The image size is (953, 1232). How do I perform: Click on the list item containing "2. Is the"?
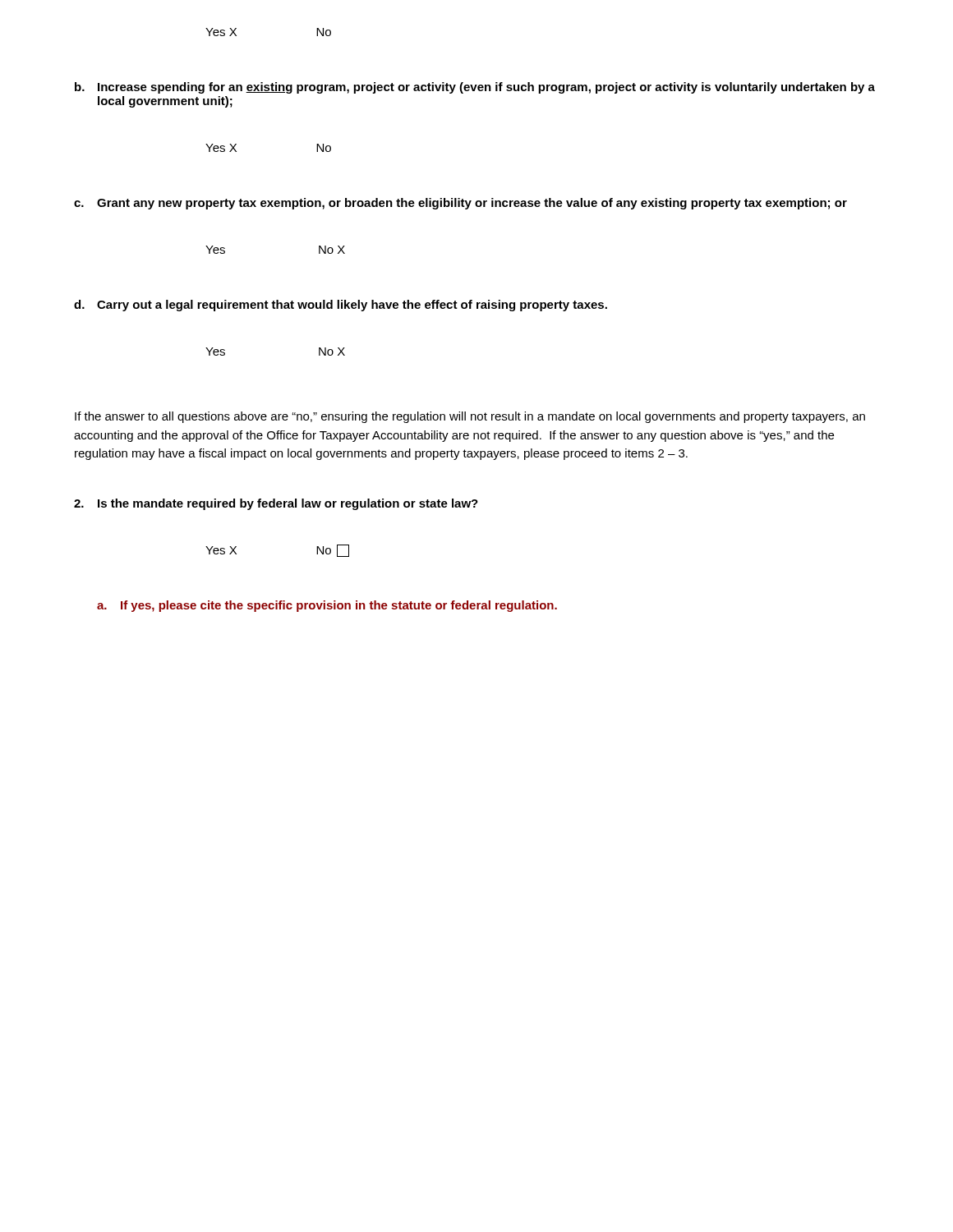tap(476, 503)
